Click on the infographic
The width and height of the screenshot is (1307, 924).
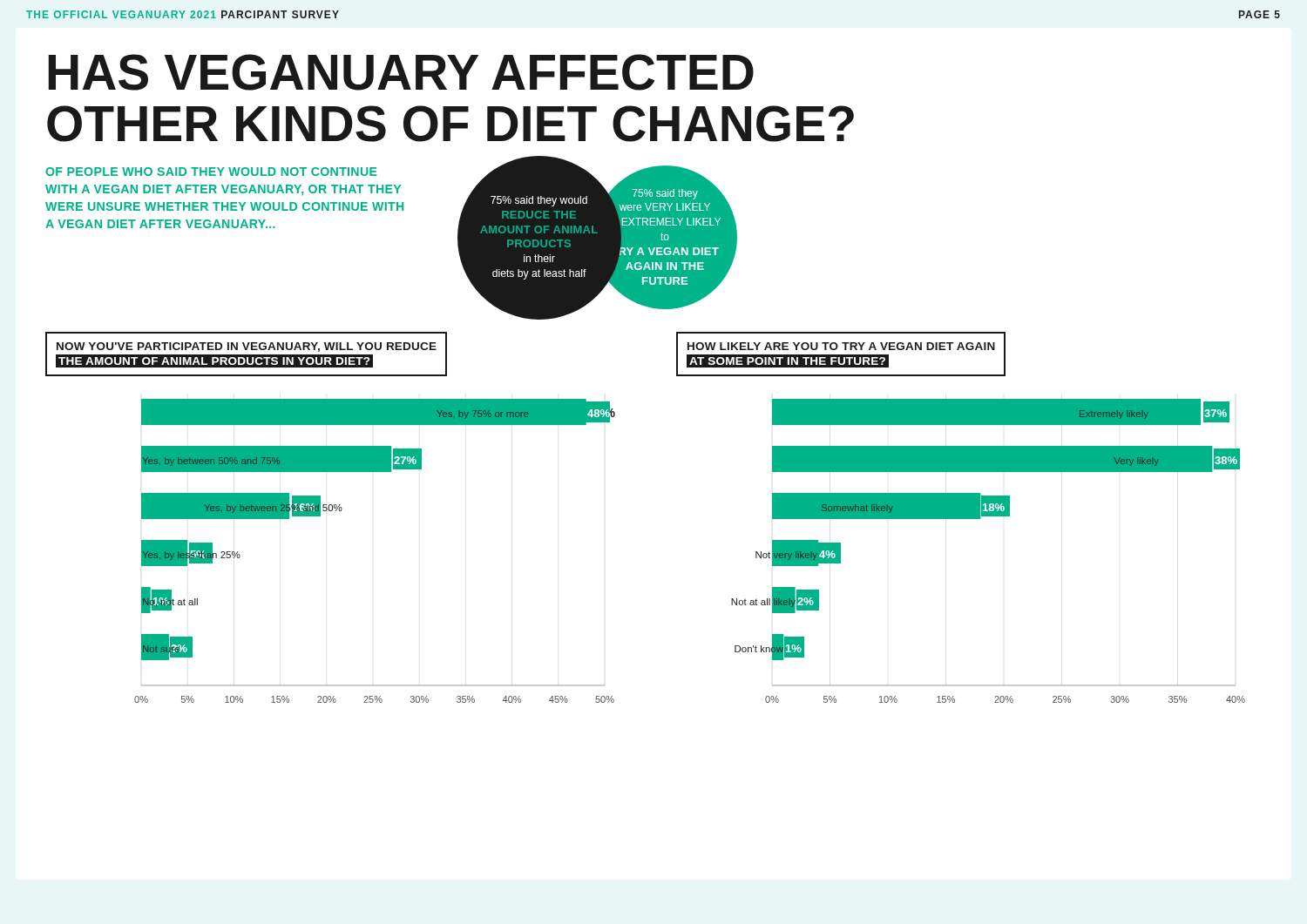tap(597, 237)
